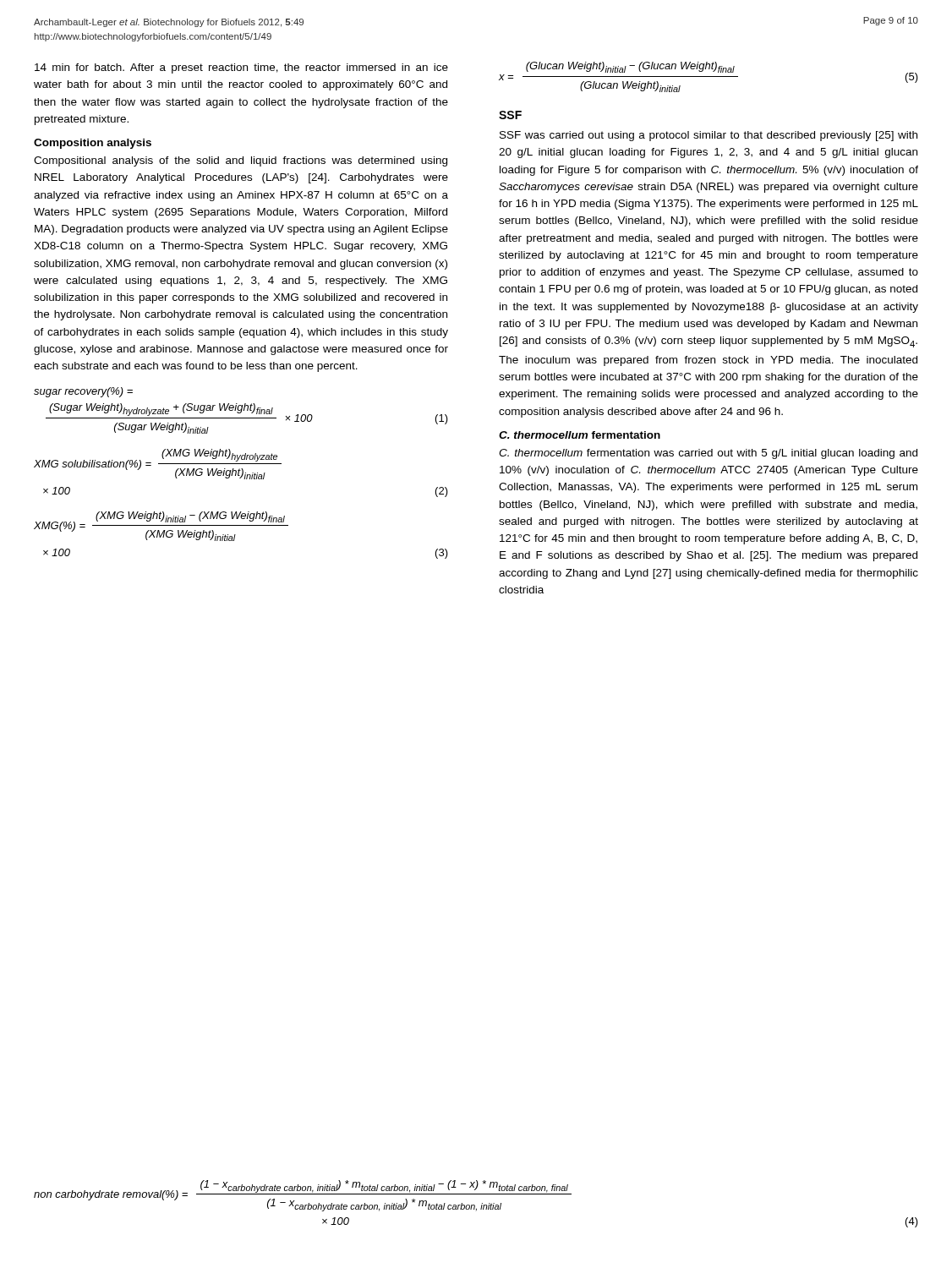Click on the passage starting "sugar recovery(%) = (Sugar Weight)hydrolyzate +"

[x=241, y=410]
